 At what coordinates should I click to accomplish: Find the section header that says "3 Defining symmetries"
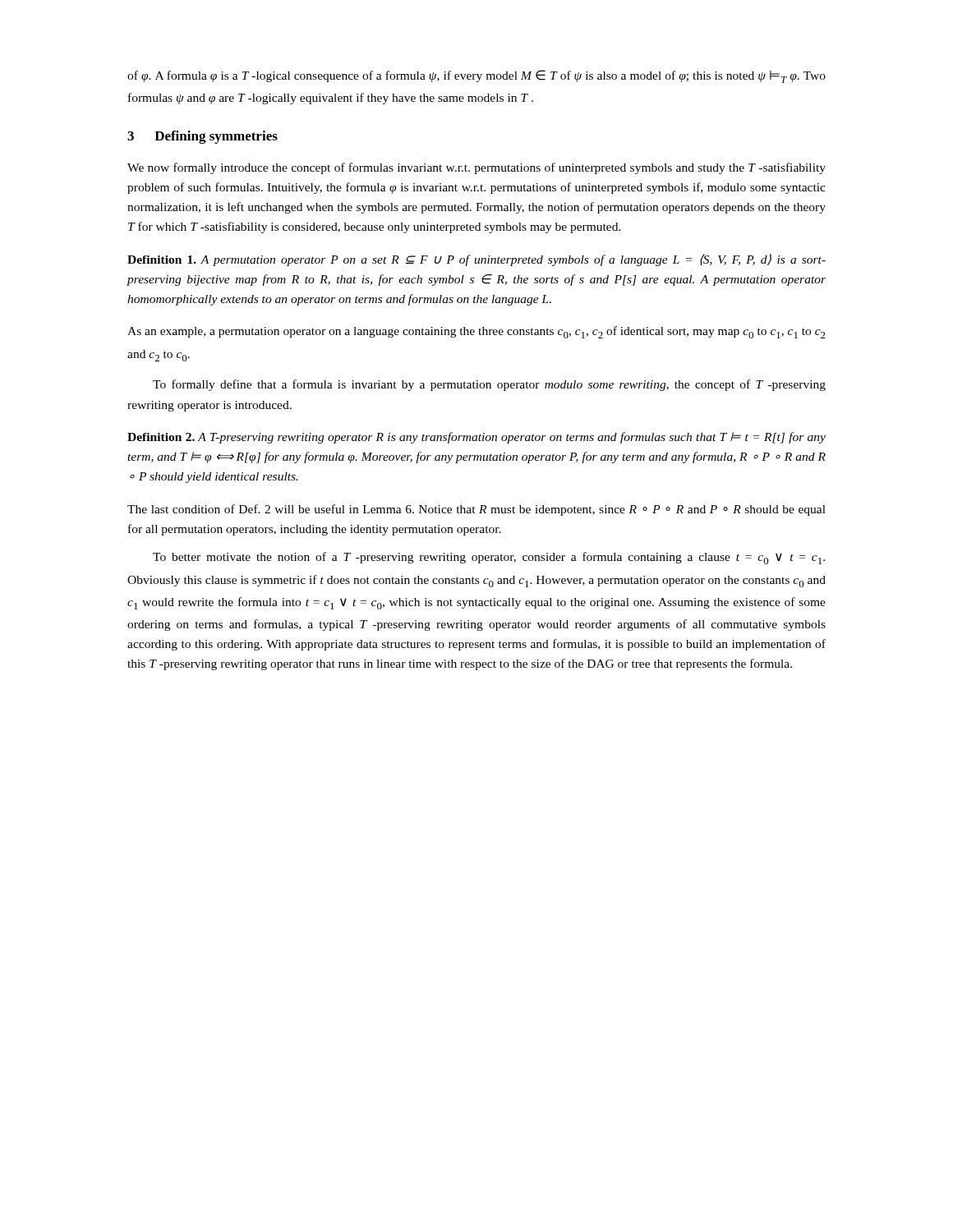point(203,137)
